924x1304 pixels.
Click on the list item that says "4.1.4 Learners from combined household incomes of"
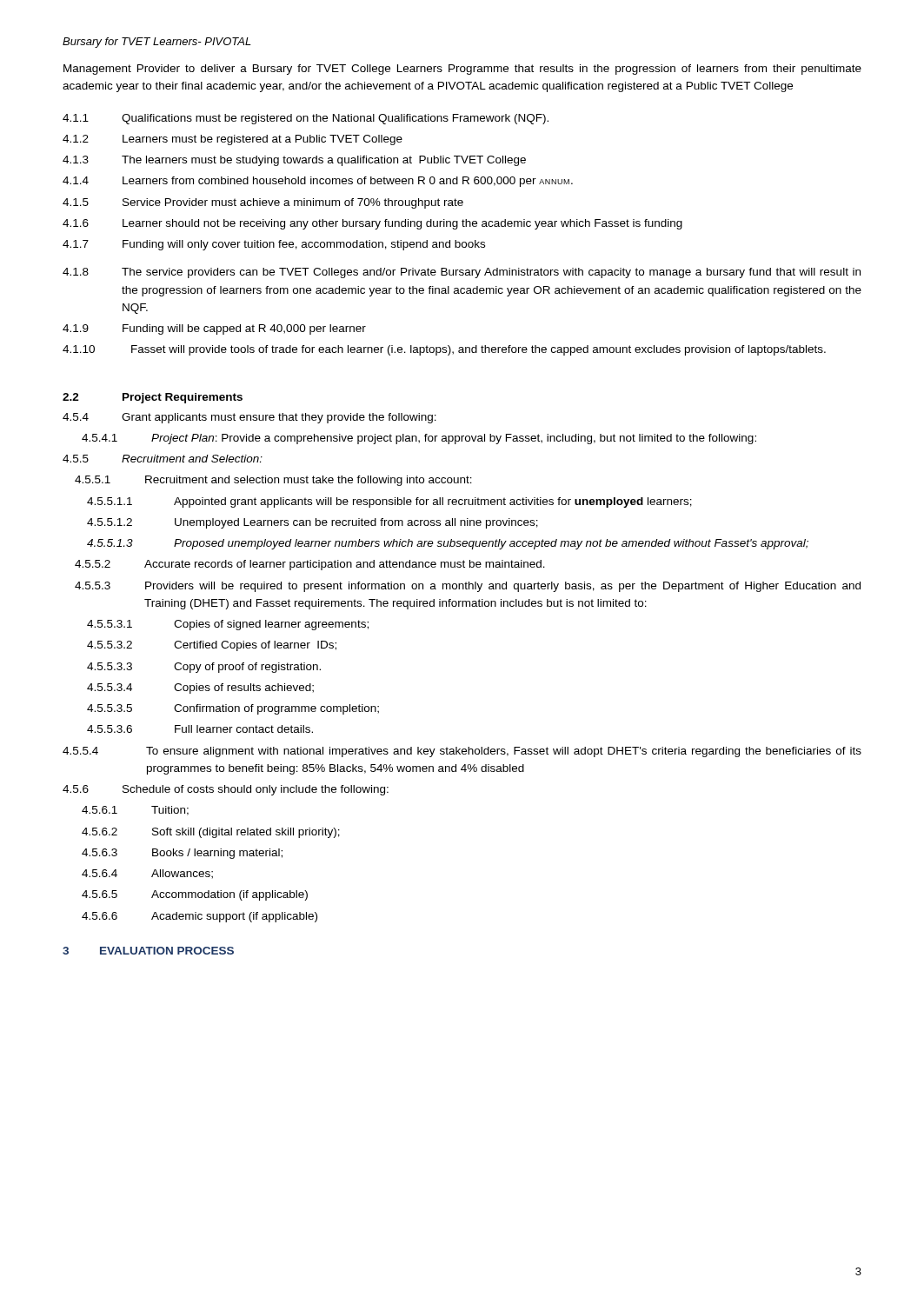point(462,181)
